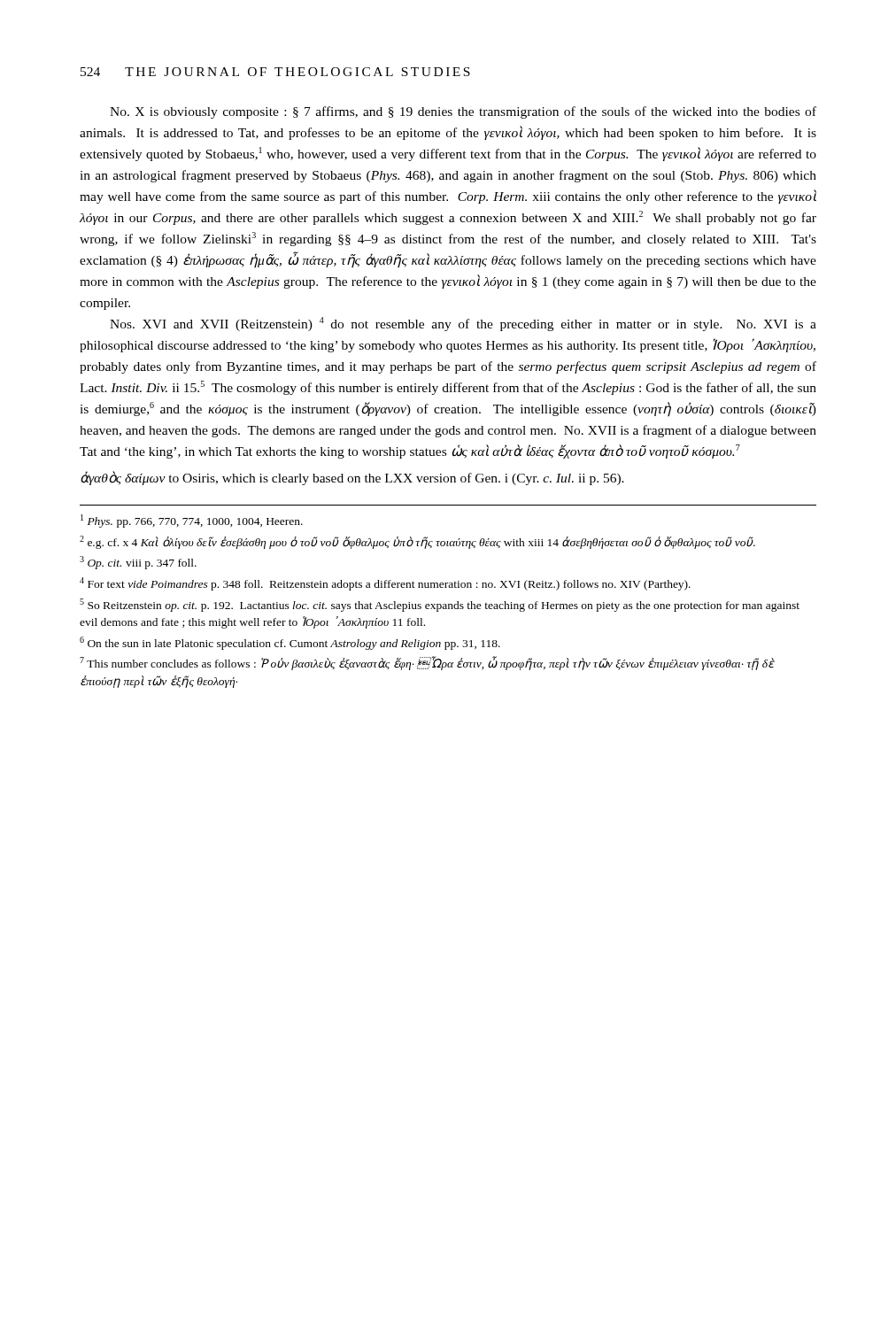Select the text starting "3 Op. cit. viii"

138,562
